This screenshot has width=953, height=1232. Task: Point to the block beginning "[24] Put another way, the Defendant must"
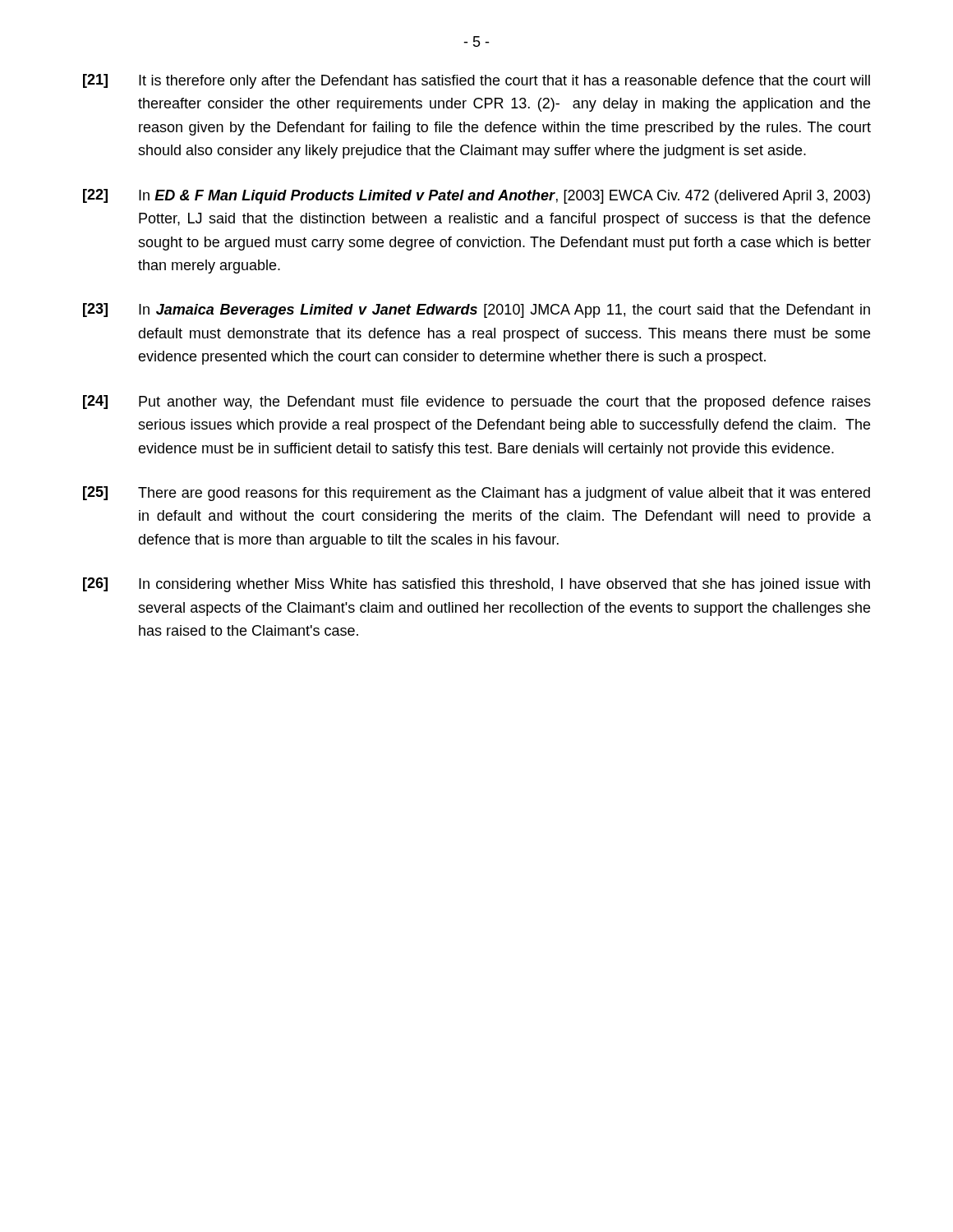click(476, 425)
